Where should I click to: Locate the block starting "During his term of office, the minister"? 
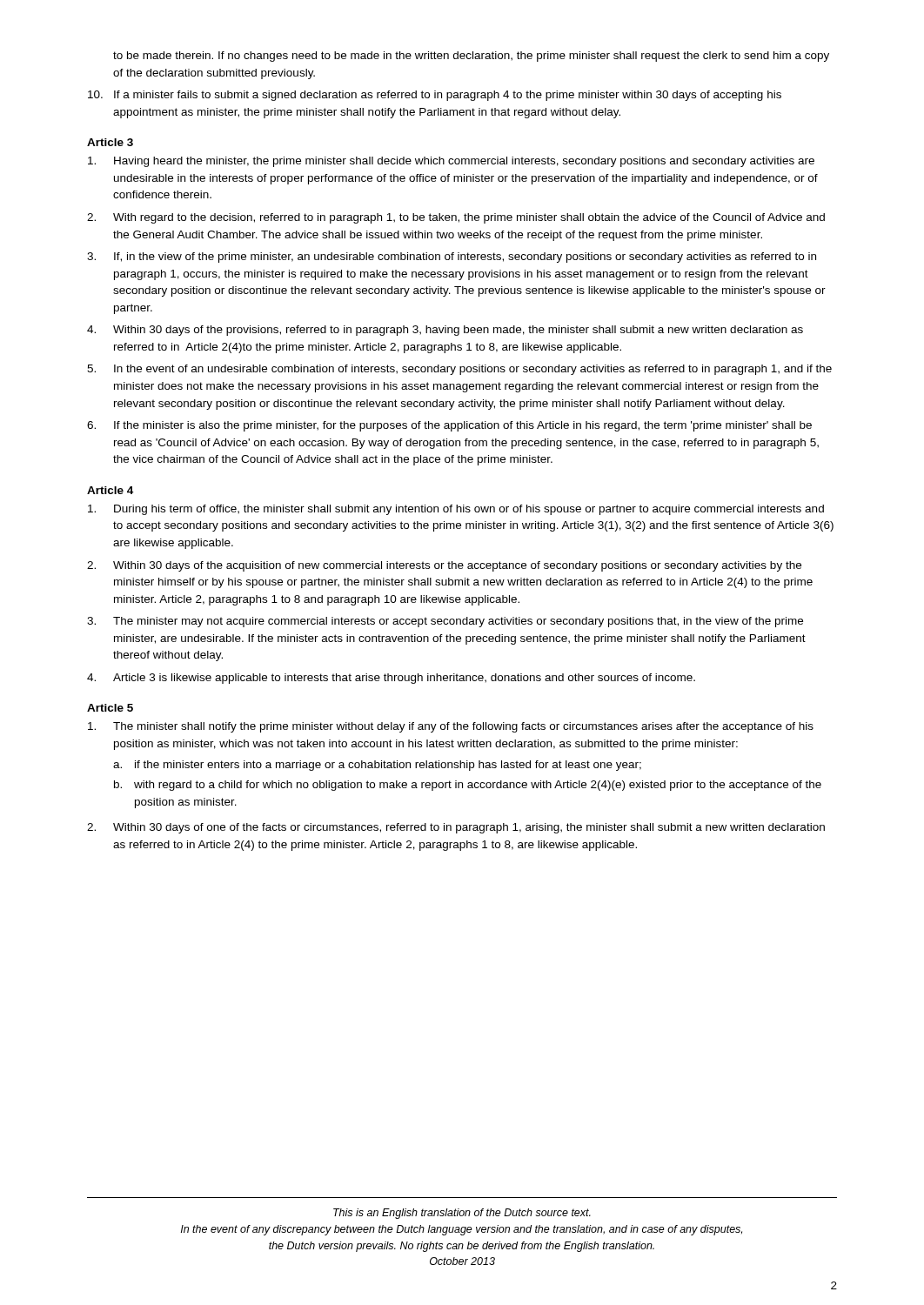(x=462, y=526)
